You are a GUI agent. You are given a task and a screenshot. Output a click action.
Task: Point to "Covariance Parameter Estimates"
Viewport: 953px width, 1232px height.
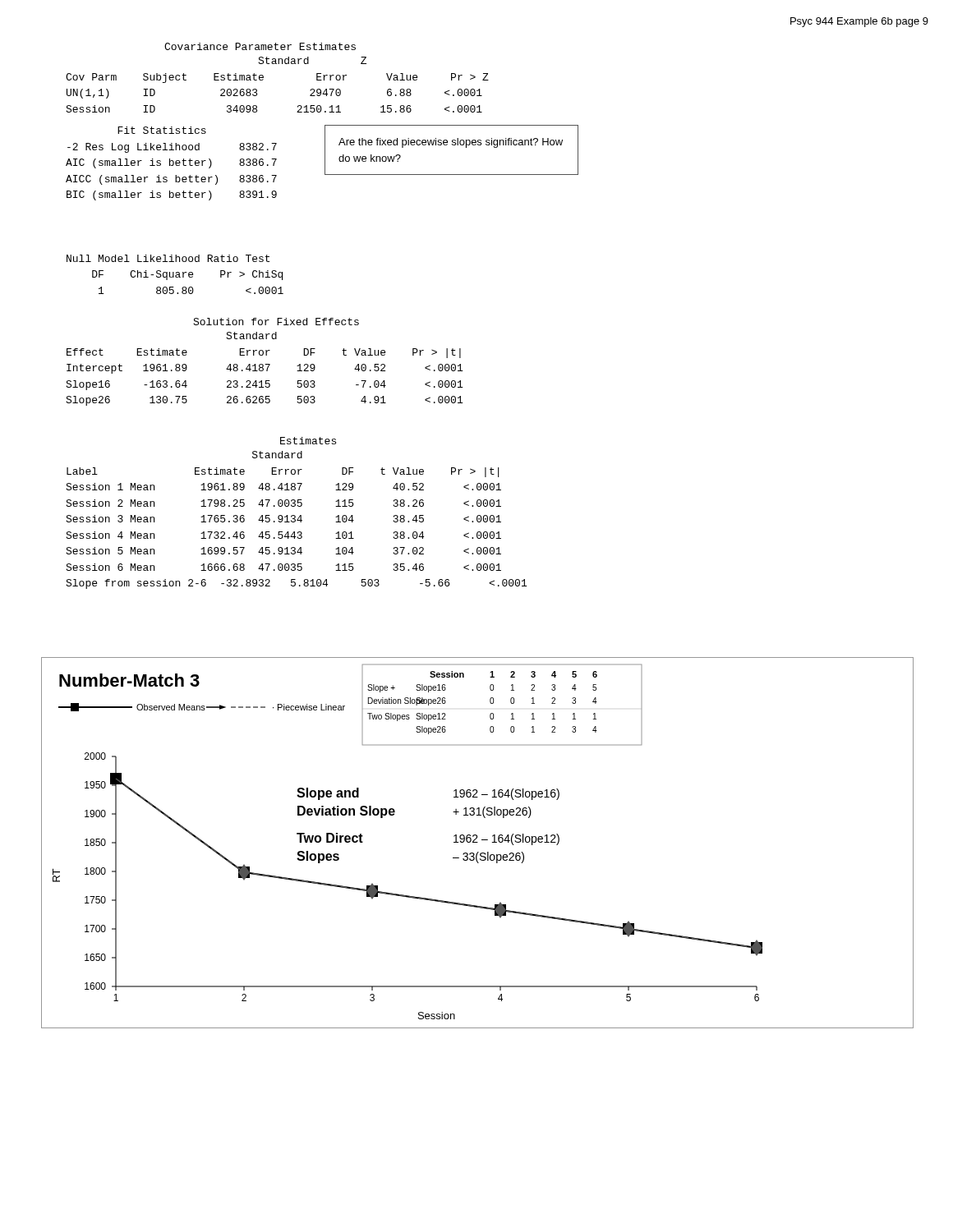260,47
